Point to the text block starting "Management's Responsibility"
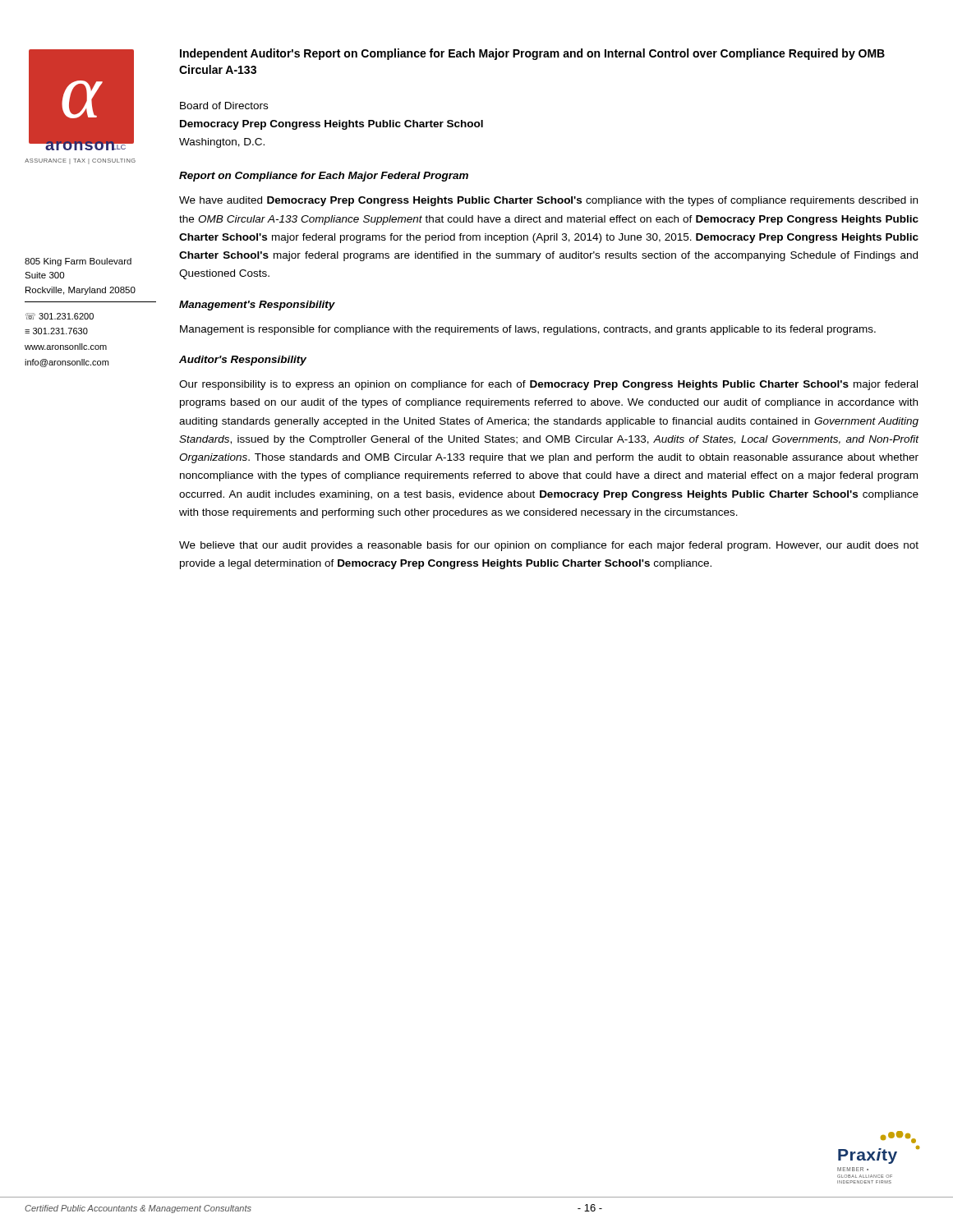This screenshot has width=953, height=1232. (257, 304)
